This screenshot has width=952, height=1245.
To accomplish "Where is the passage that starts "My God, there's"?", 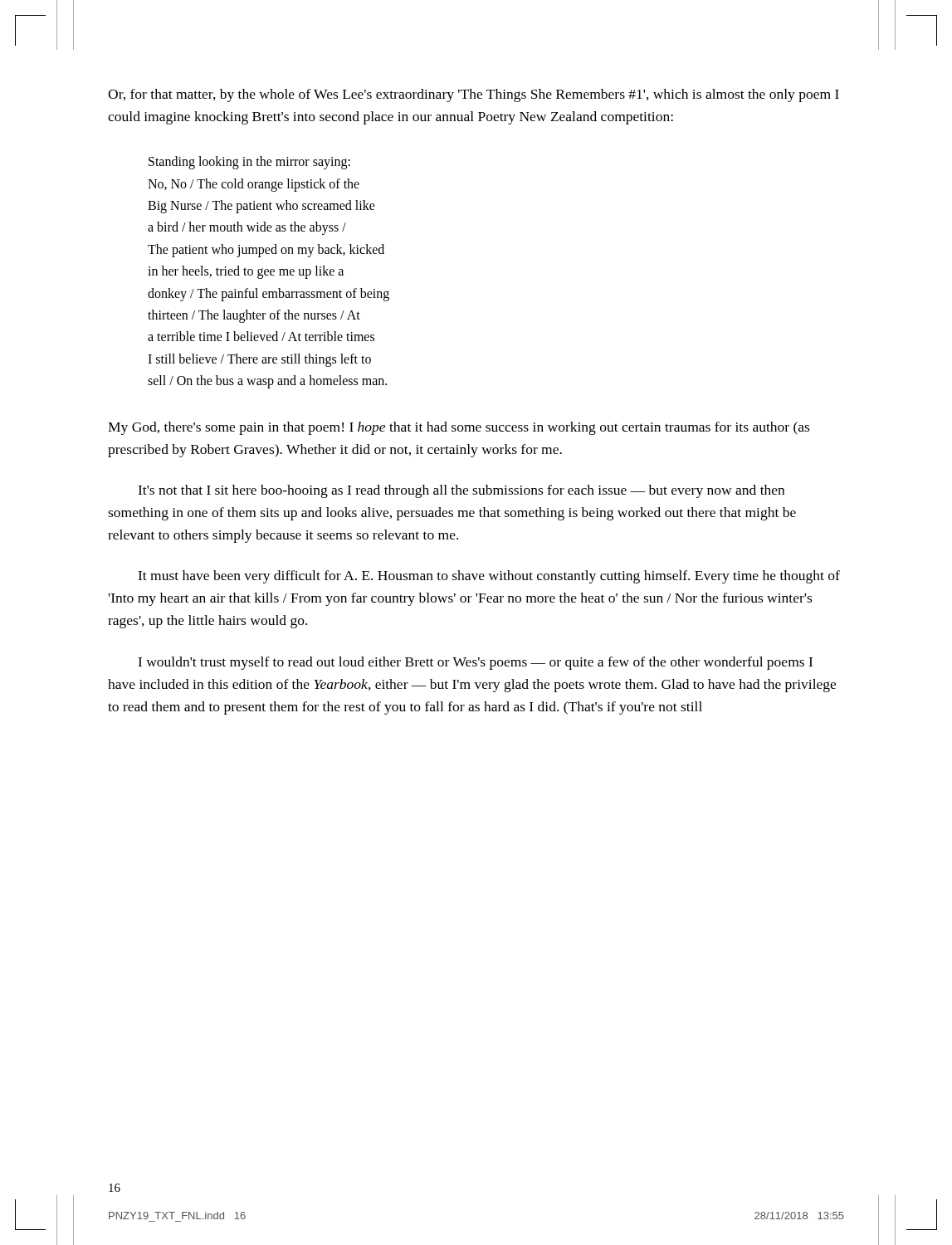I will point(459,437).
